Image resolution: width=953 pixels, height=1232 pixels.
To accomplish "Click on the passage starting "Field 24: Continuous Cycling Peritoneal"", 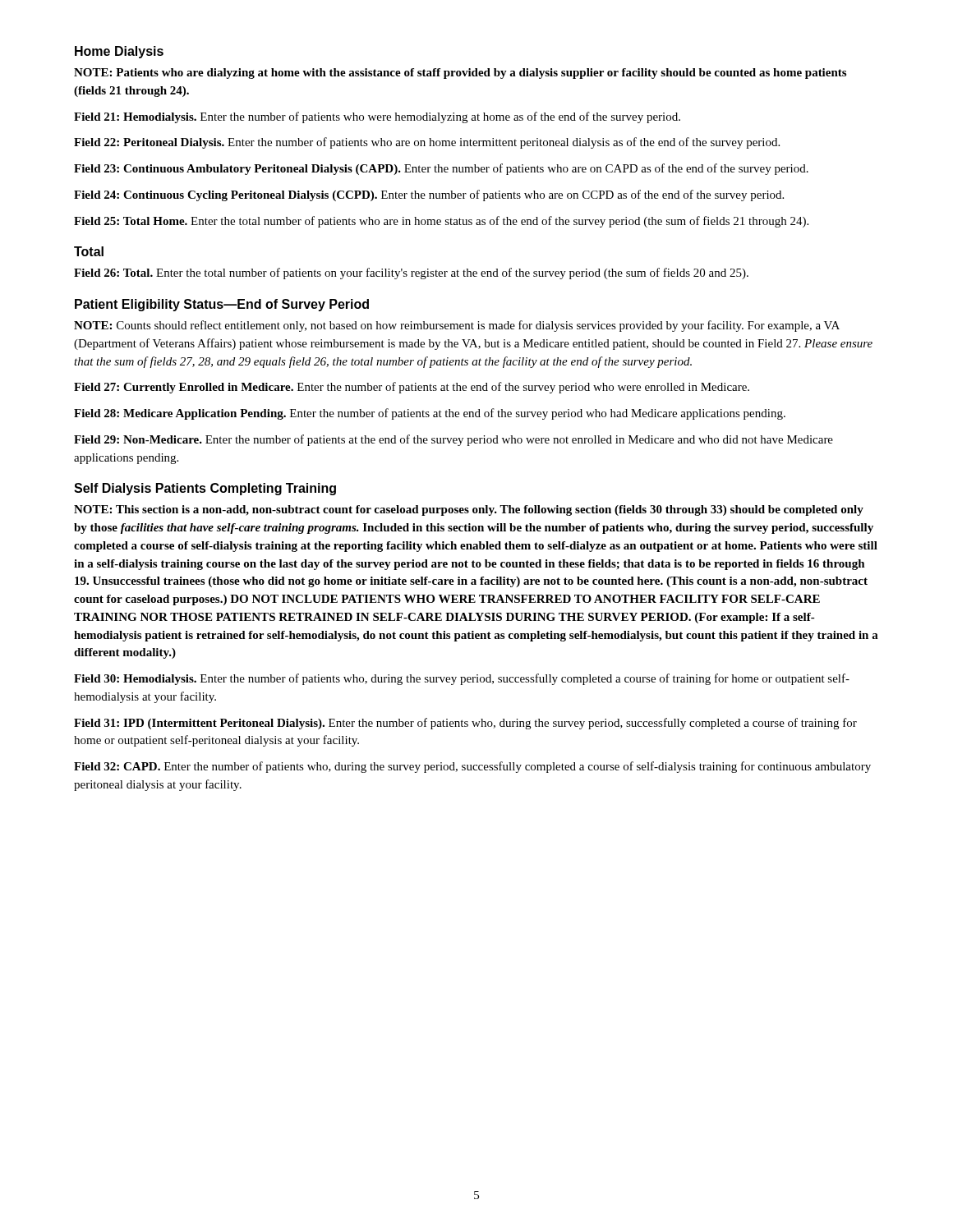I will [x=429, y=194].
